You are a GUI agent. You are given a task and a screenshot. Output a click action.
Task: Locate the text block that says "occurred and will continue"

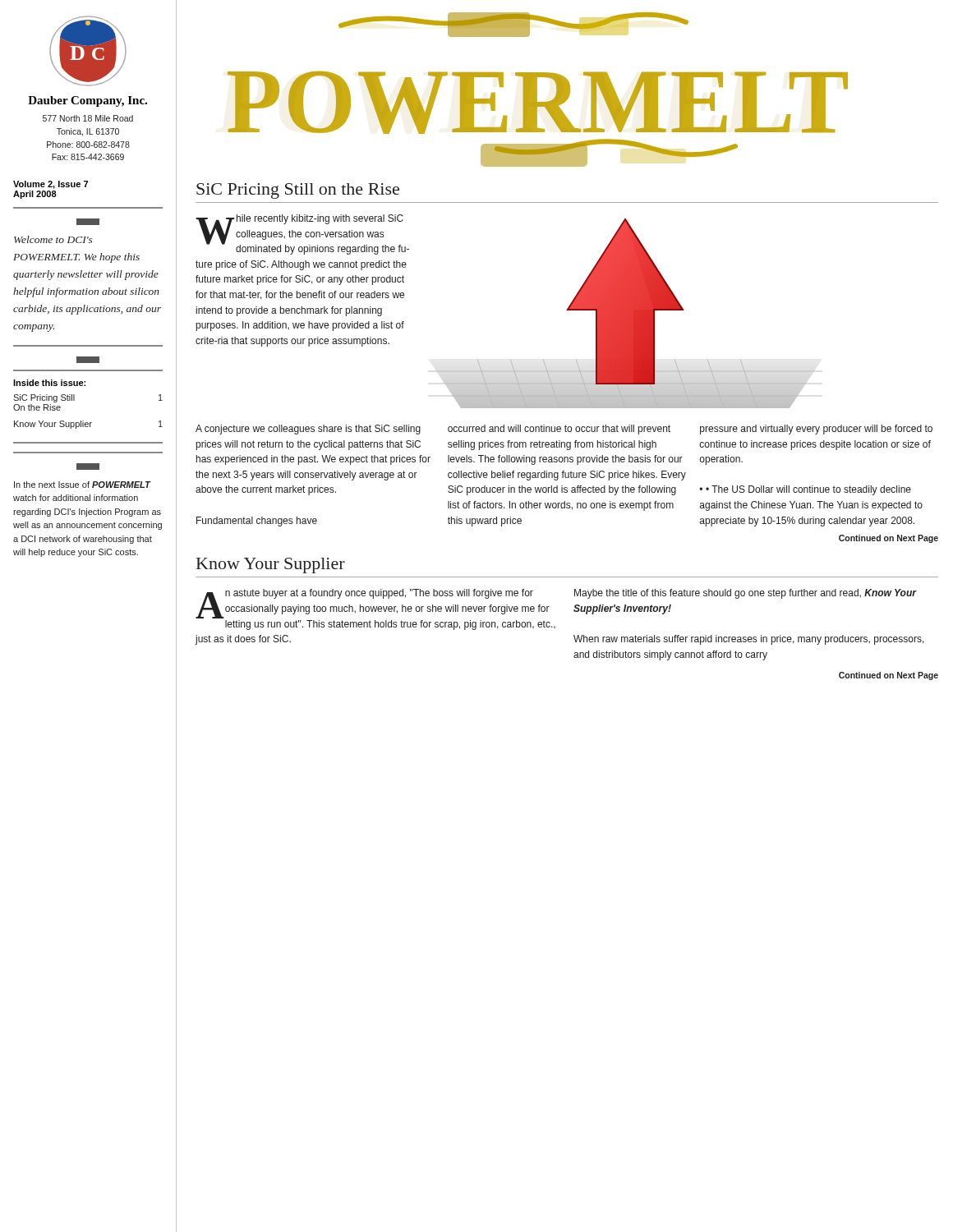click(567, 475)
